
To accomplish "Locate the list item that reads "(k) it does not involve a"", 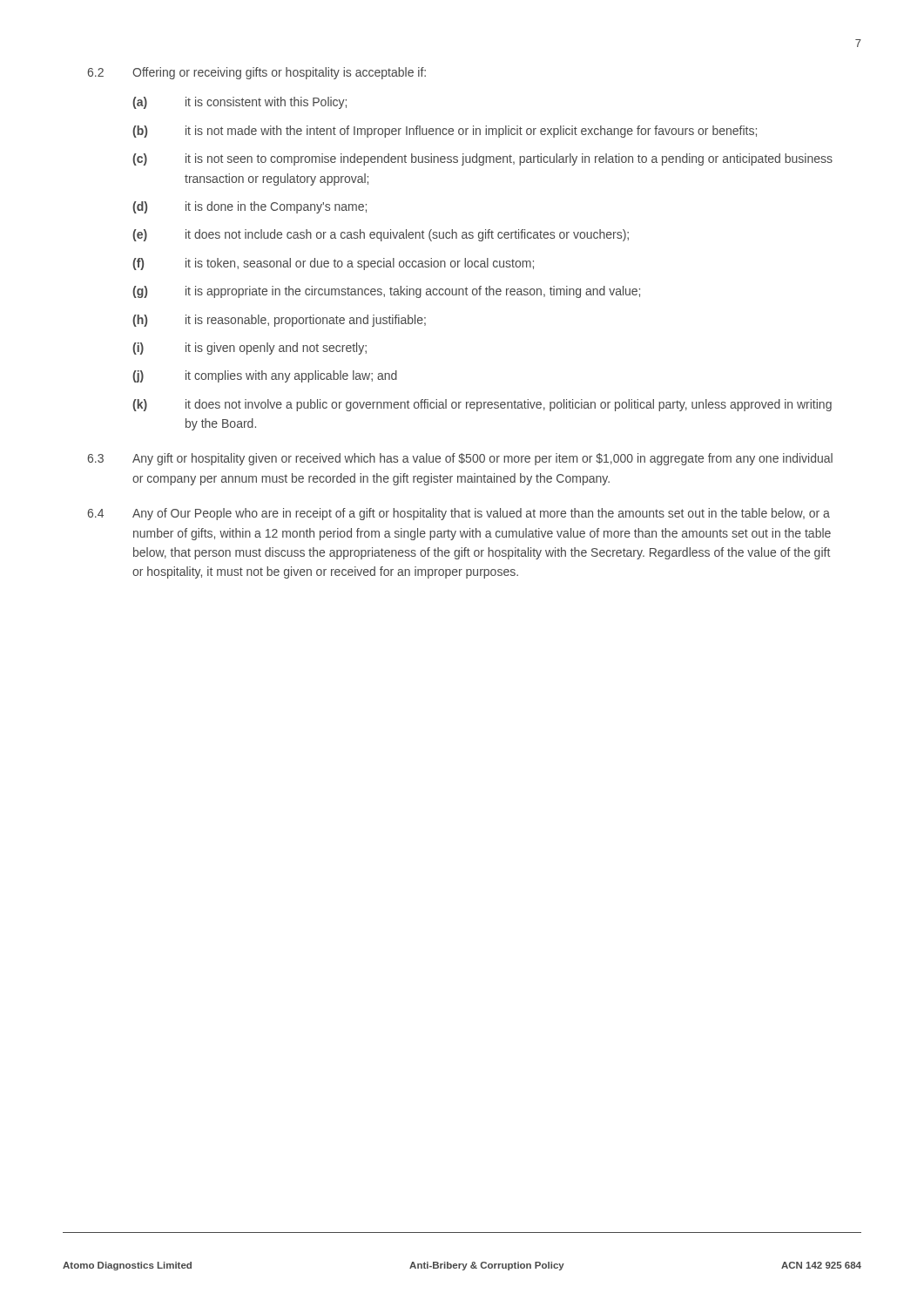I will pyautogui.click(x=485, y=414).
